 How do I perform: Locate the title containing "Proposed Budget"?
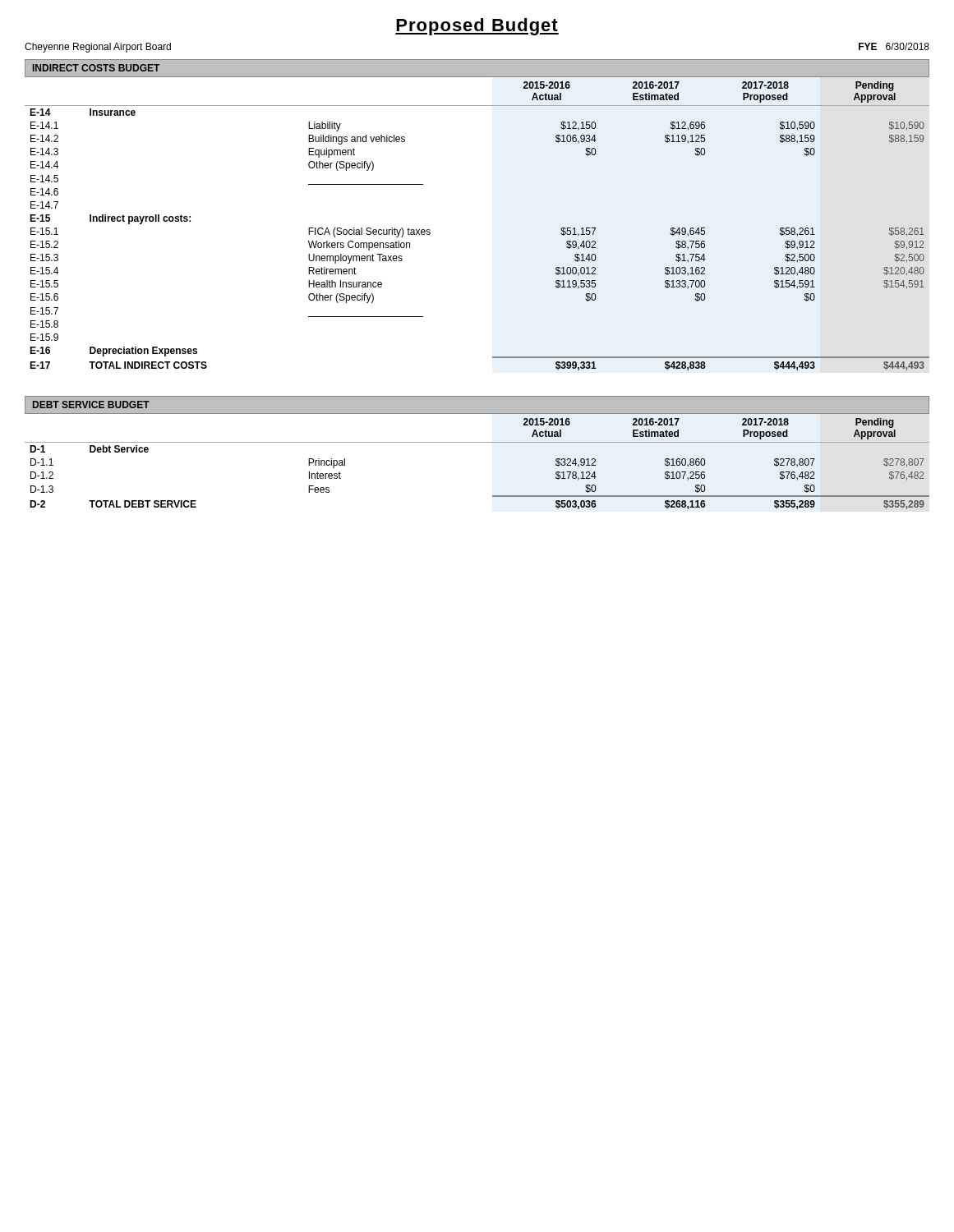click(x=477, y=25)
